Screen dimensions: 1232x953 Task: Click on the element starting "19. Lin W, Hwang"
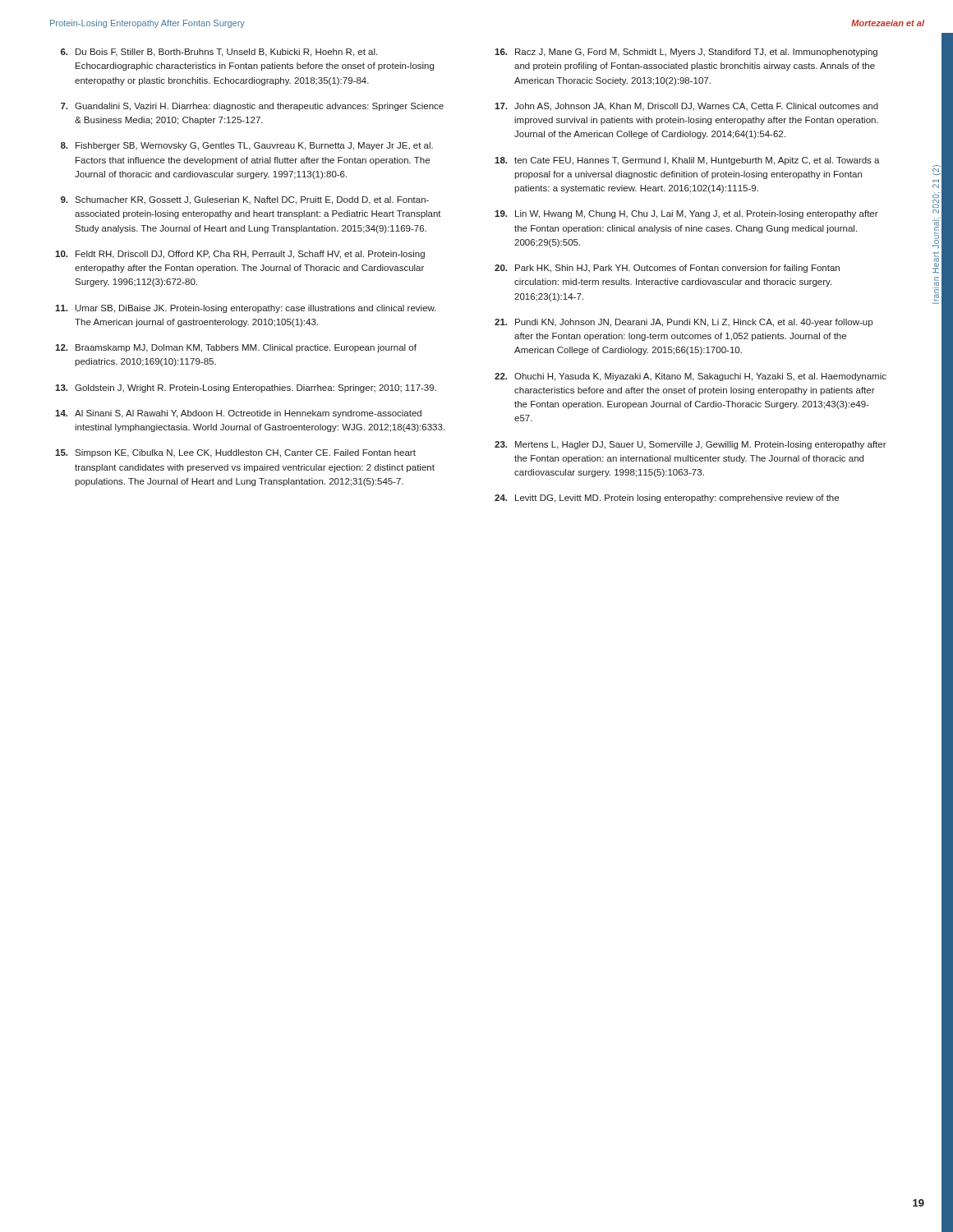[686, 228]
